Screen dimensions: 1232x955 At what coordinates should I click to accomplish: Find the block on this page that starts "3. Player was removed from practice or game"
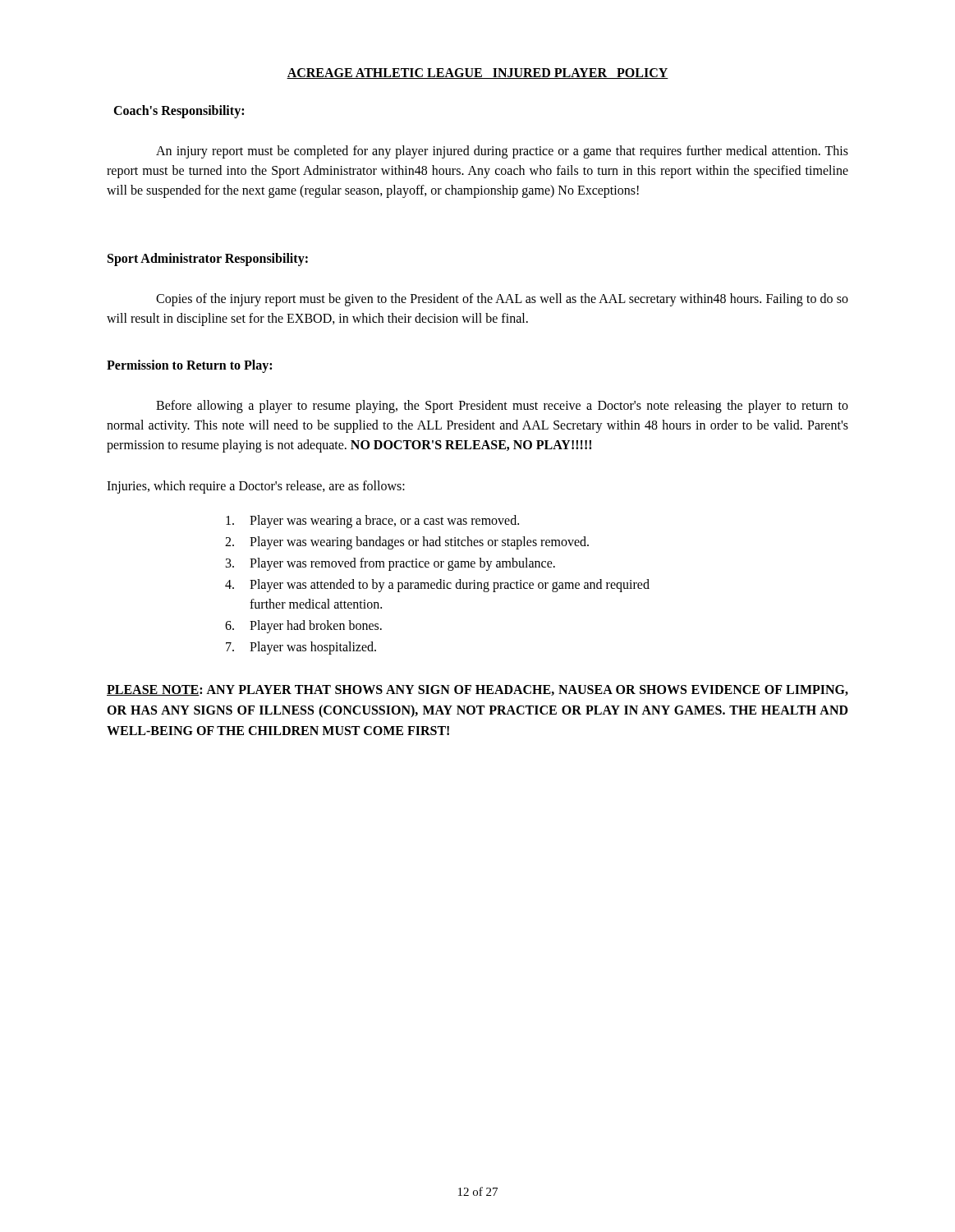527,563
